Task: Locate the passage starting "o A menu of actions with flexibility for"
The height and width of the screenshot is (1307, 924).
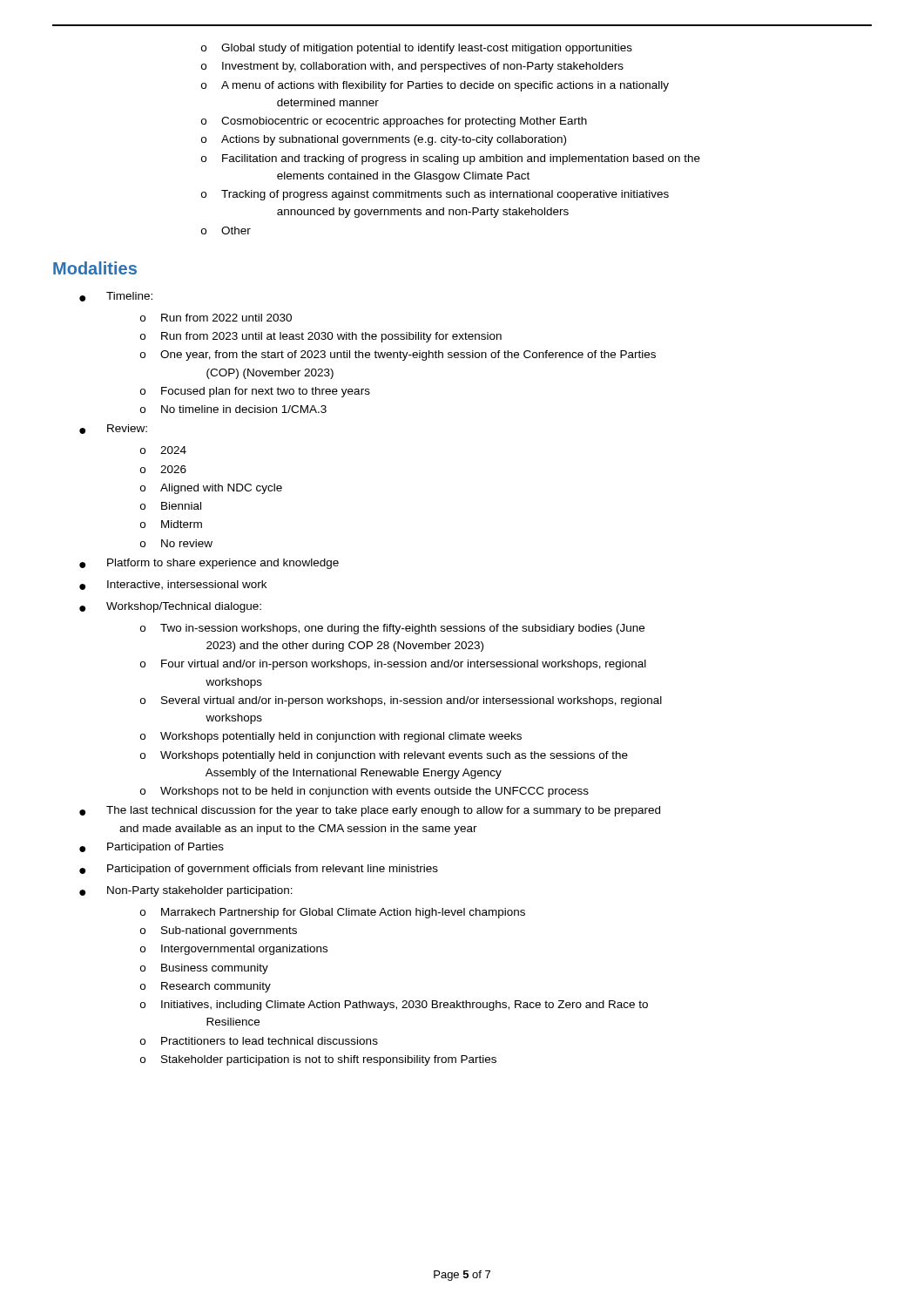Action: pos(532,94)
